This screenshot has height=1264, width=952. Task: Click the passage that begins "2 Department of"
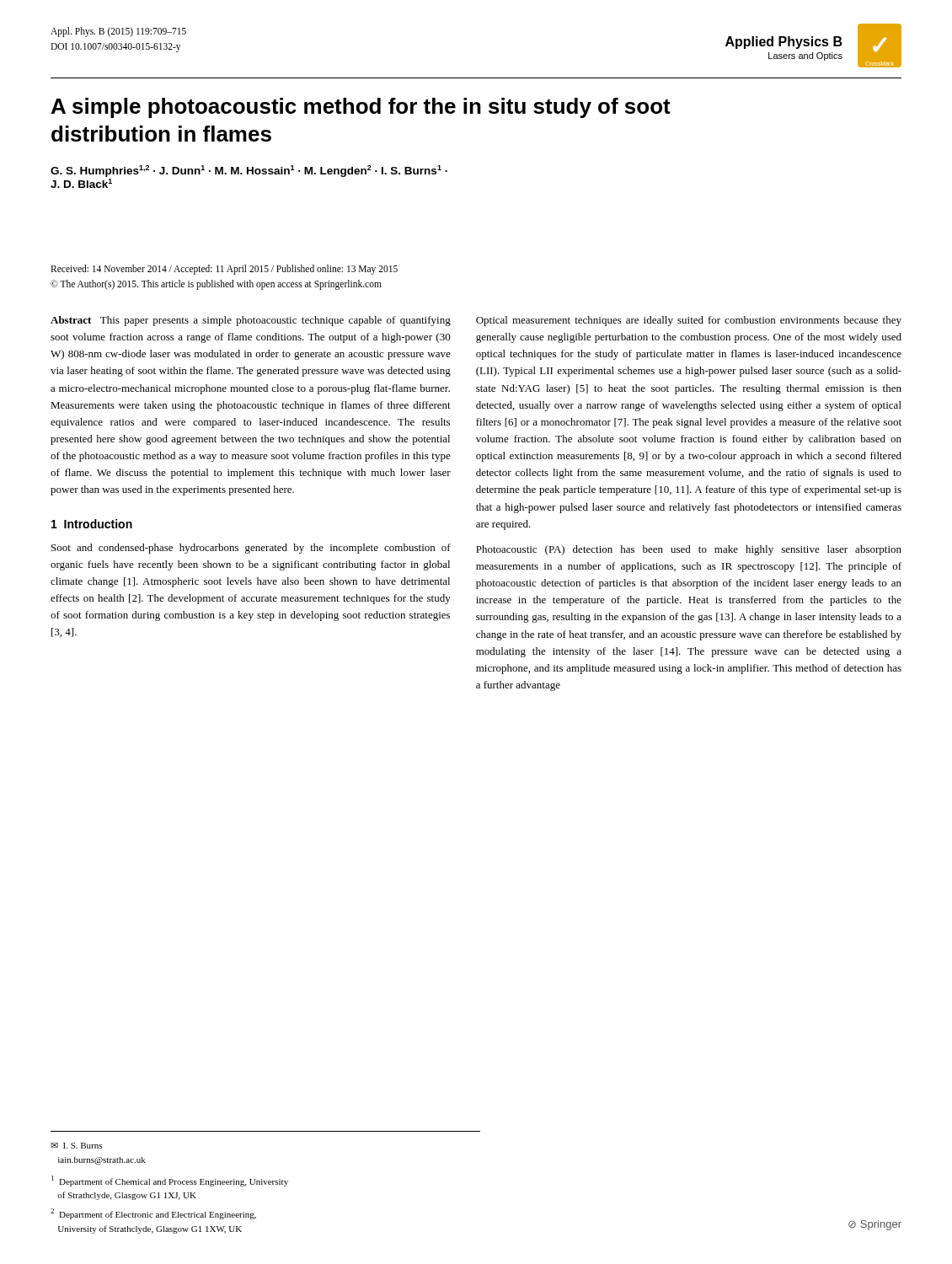pos(154,1220)
